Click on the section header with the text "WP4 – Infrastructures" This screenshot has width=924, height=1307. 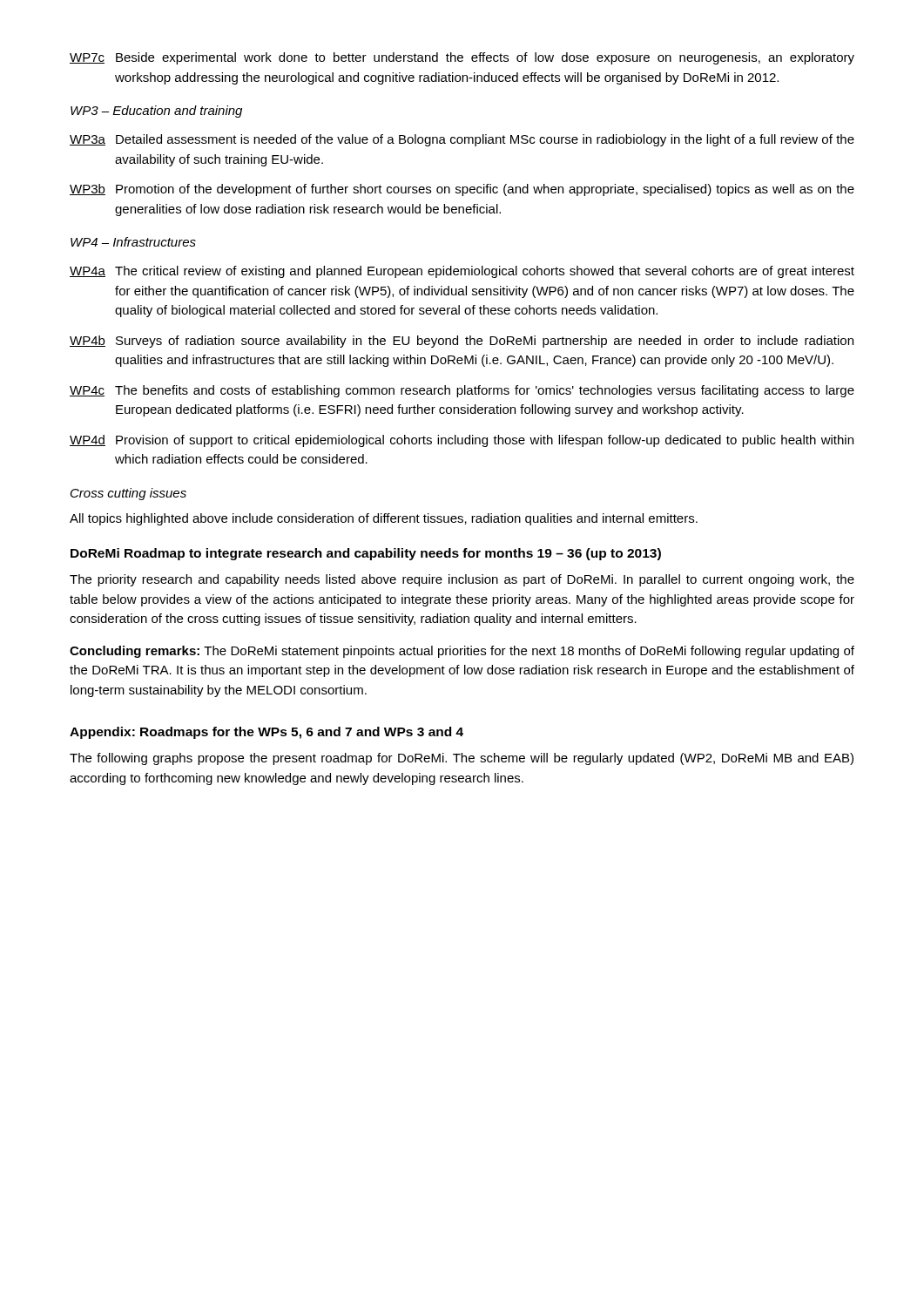coord(133,242)
